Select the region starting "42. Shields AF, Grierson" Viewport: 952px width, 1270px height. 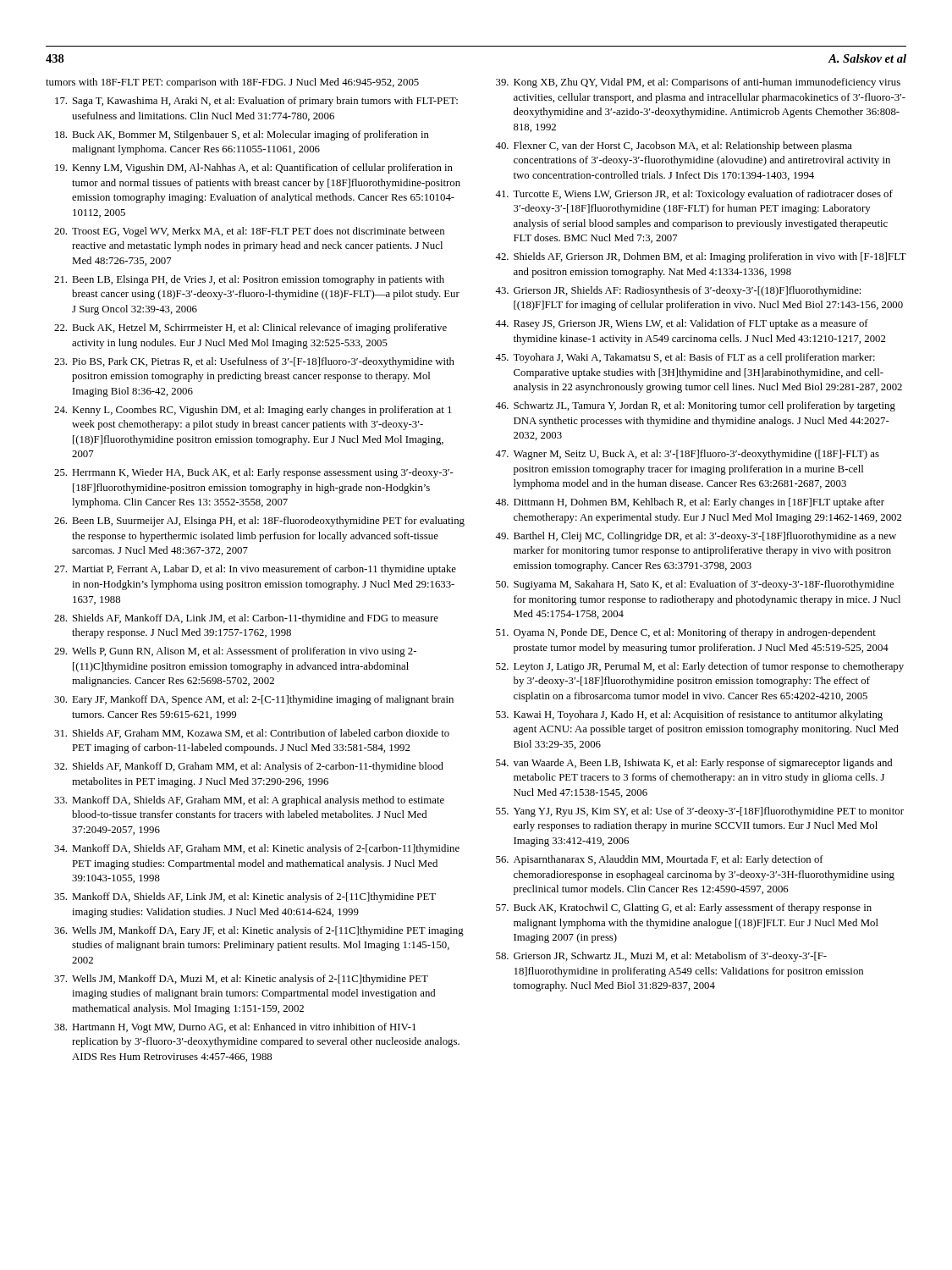(697, 265)
